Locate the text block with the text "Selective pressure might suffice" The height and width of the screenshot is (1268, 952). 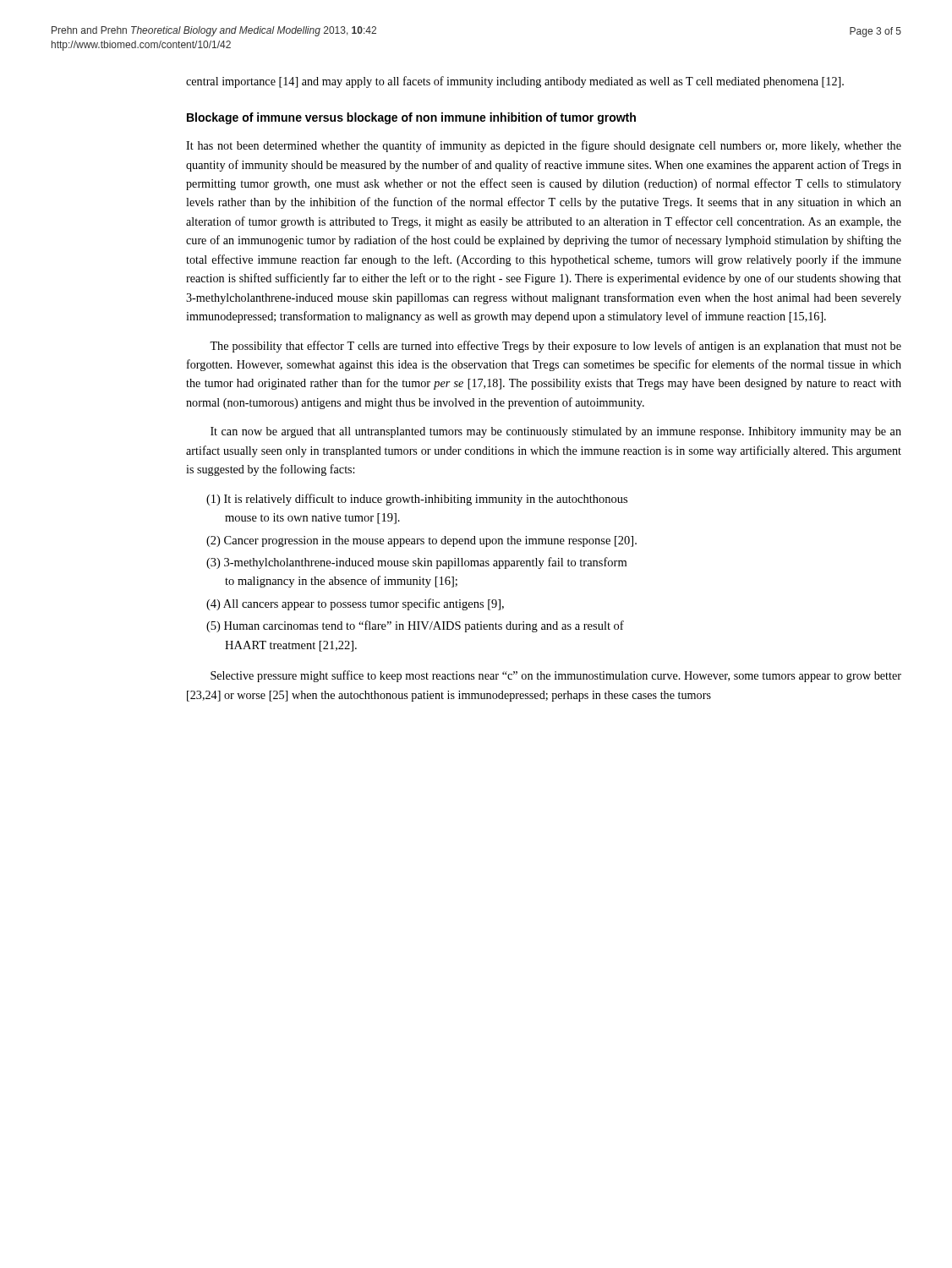point(544,685)
